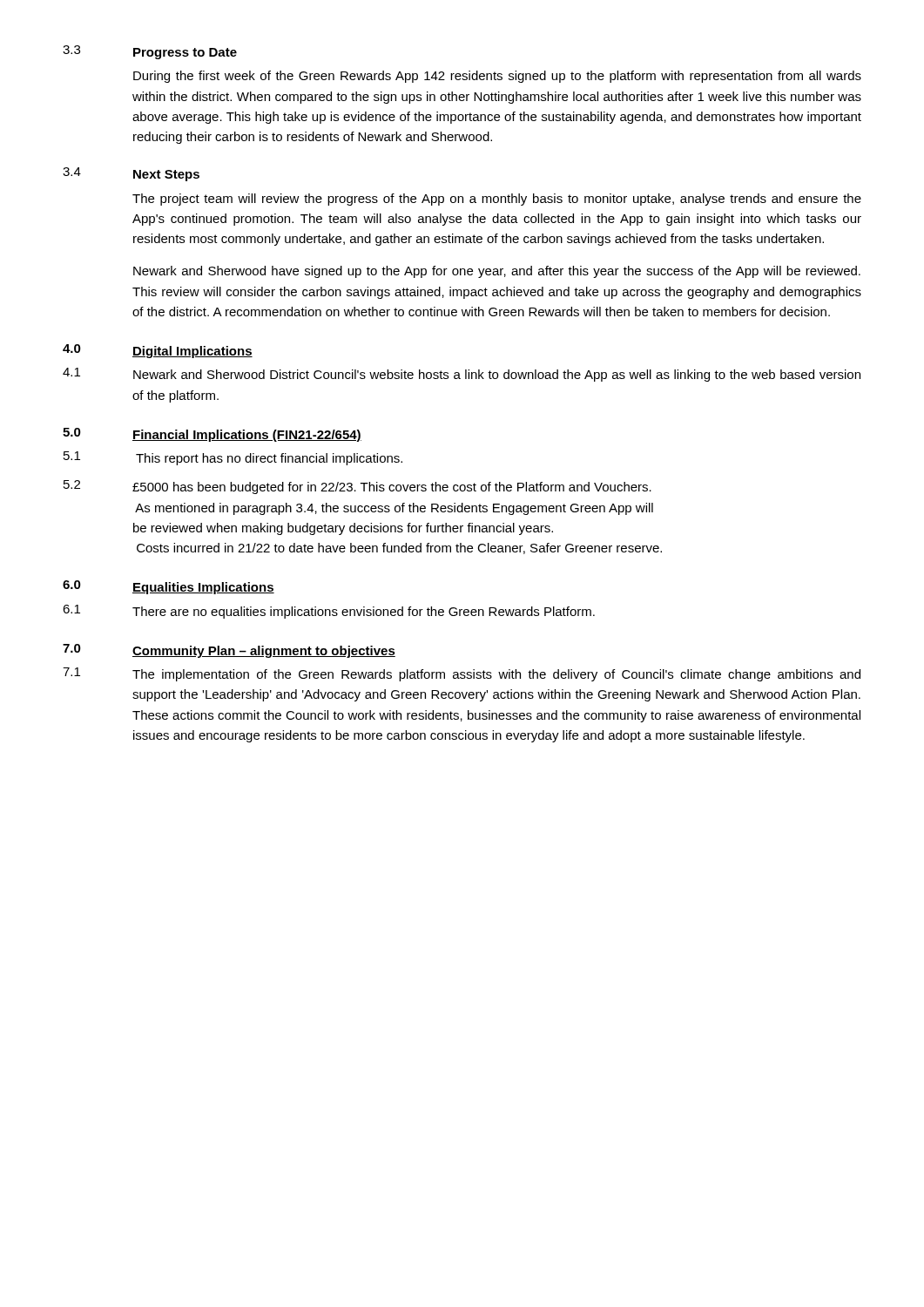Locate the text block with the text "There are no"
This screenshot has width=924, height=1307.
click(x=364, y=611)
